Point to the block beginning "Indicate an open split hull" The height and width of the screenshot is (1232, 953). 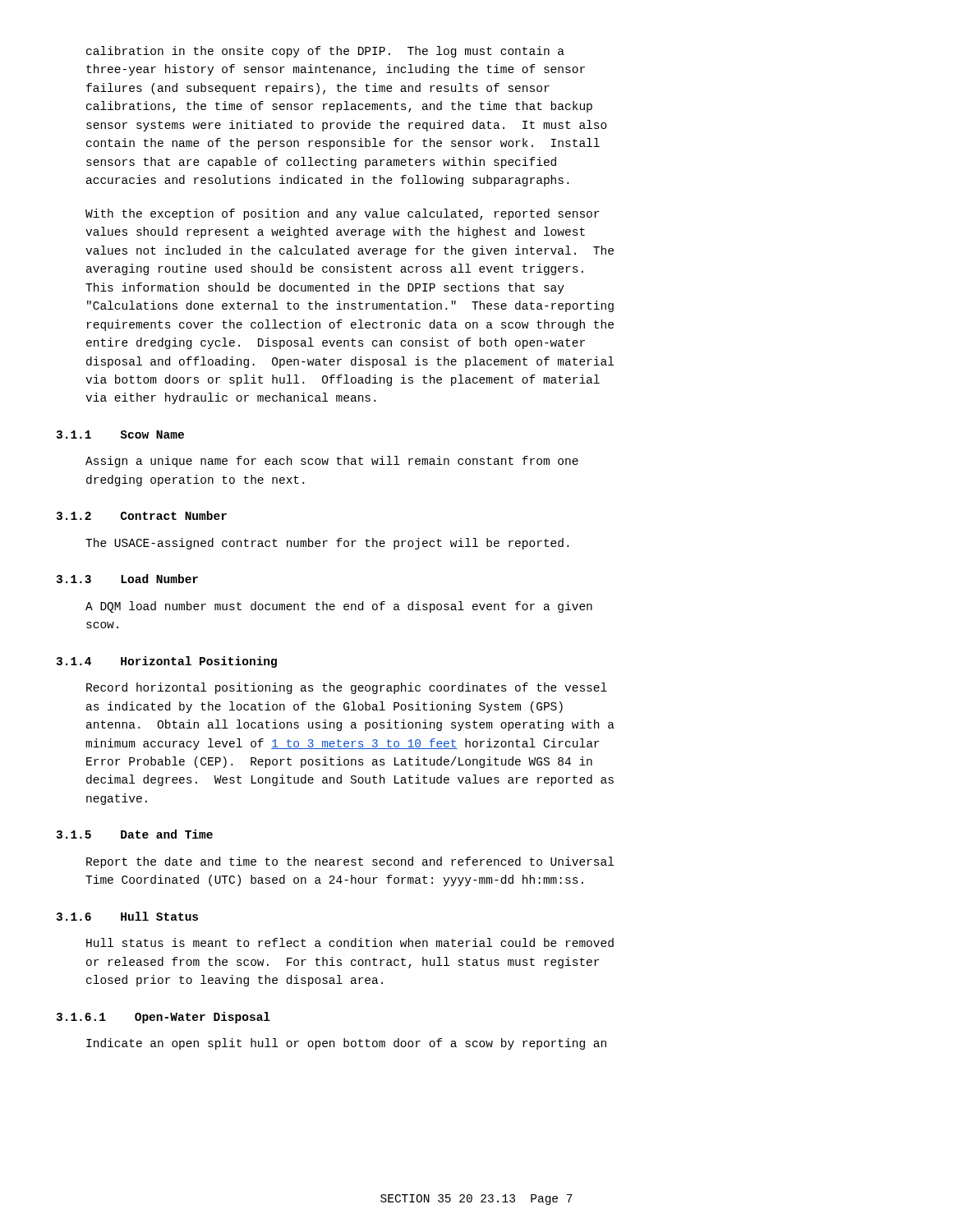click(475, 1044)
